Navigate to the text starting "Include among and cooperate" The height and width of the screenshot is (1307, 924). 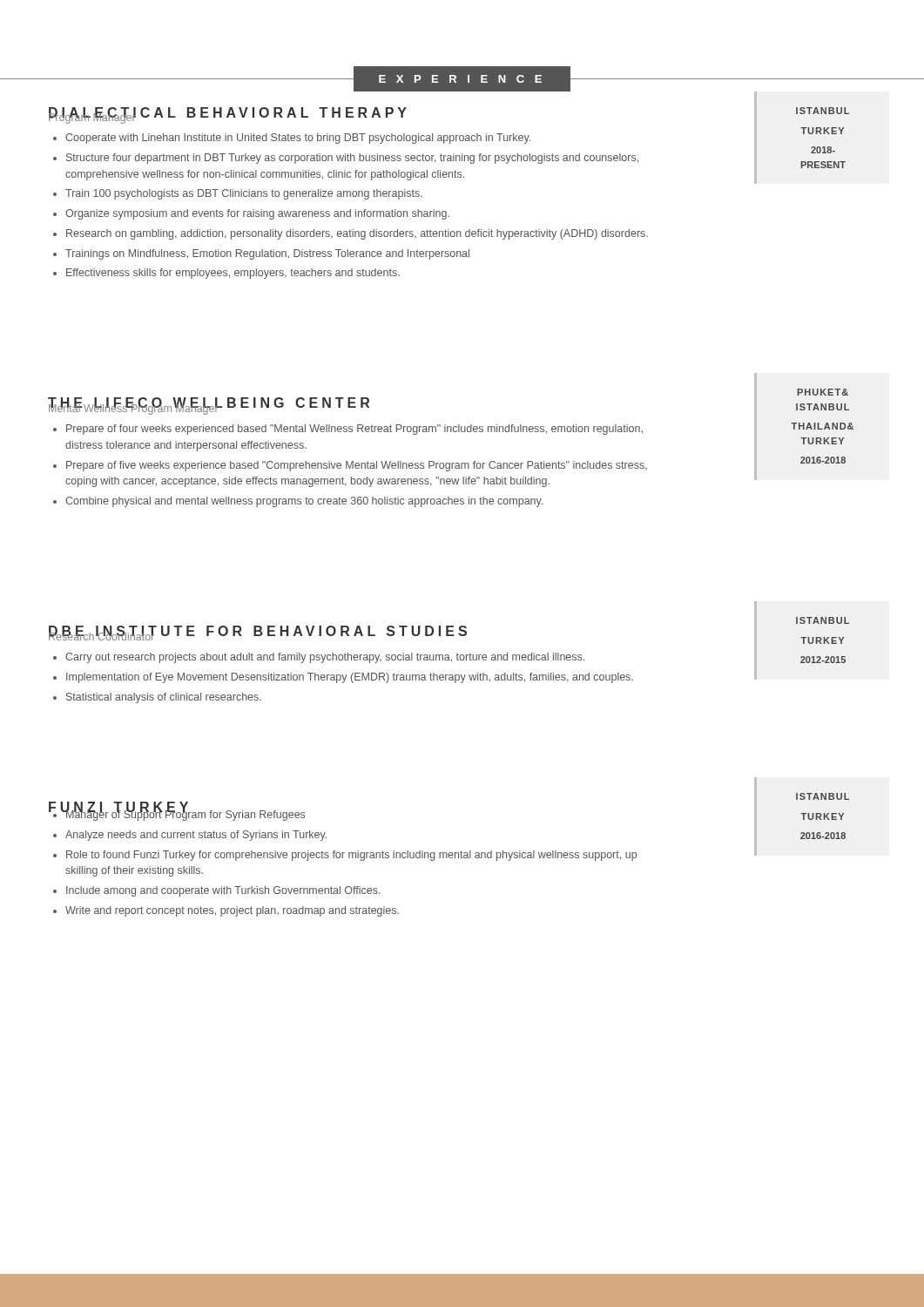[x=223, y=891]
